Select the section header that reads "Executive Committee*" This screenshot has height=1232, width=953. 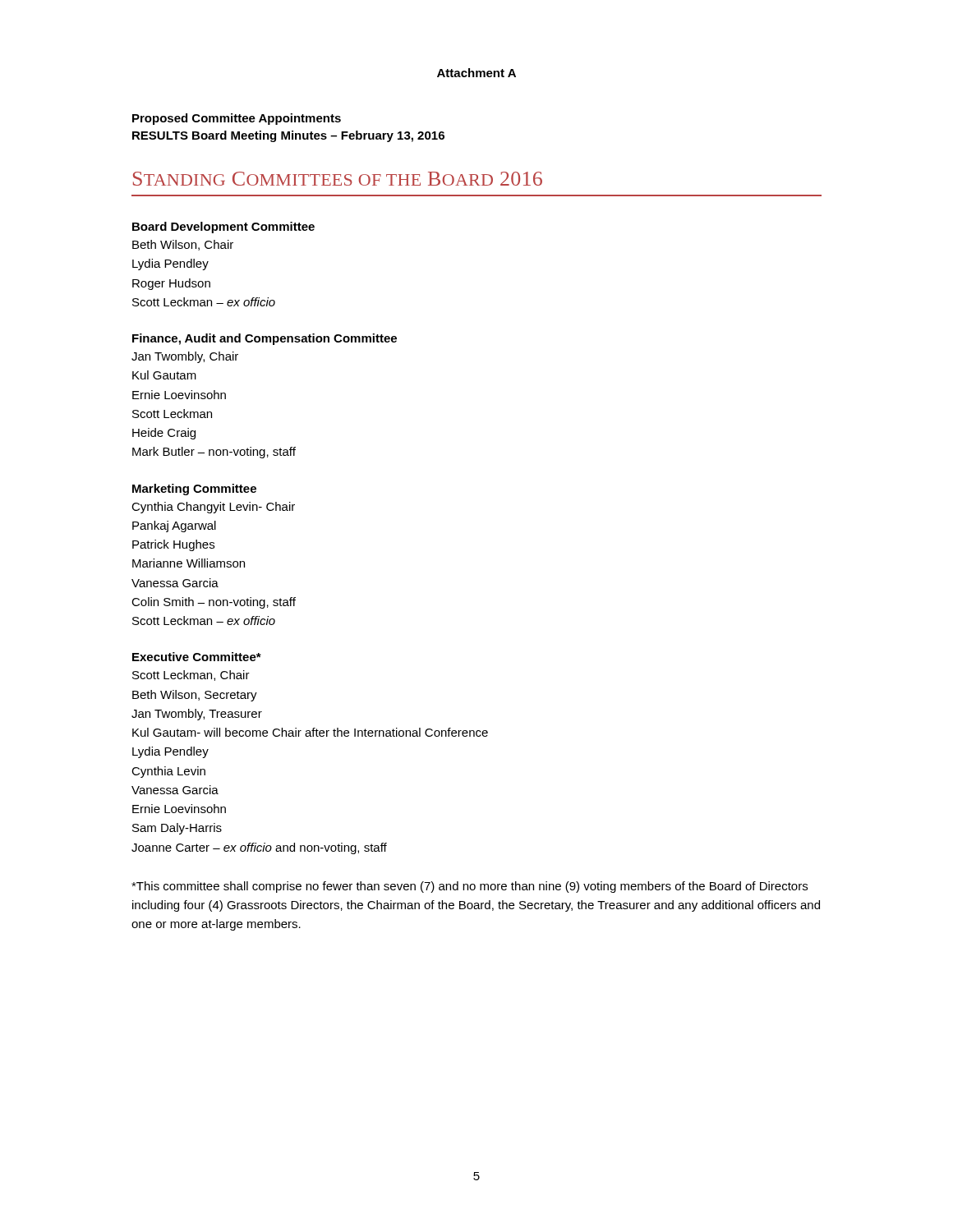[196, 657]
